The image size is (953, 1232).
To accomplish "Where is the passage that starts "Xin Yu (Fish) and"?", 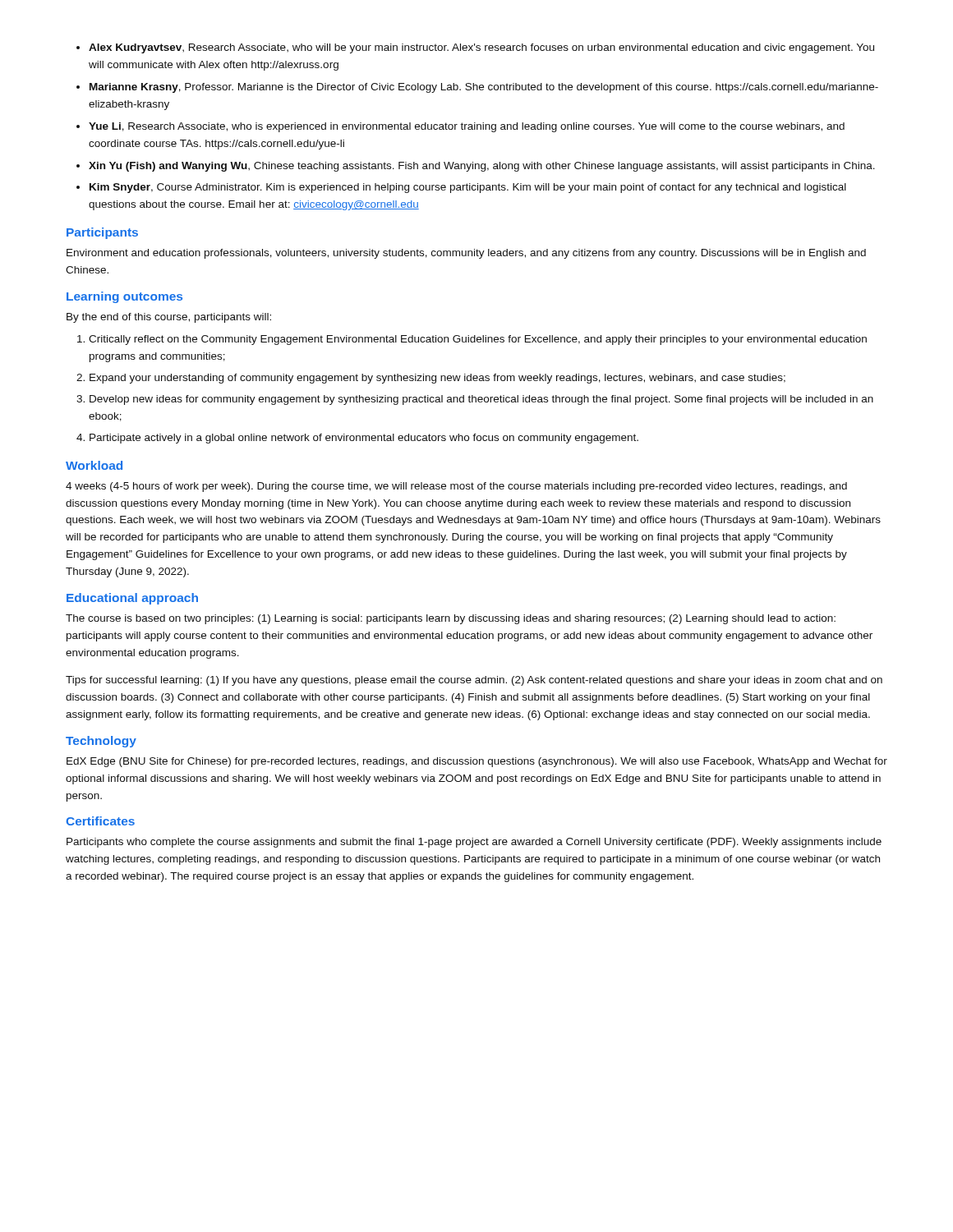I will pyautogui.click(x=482, y=165).
